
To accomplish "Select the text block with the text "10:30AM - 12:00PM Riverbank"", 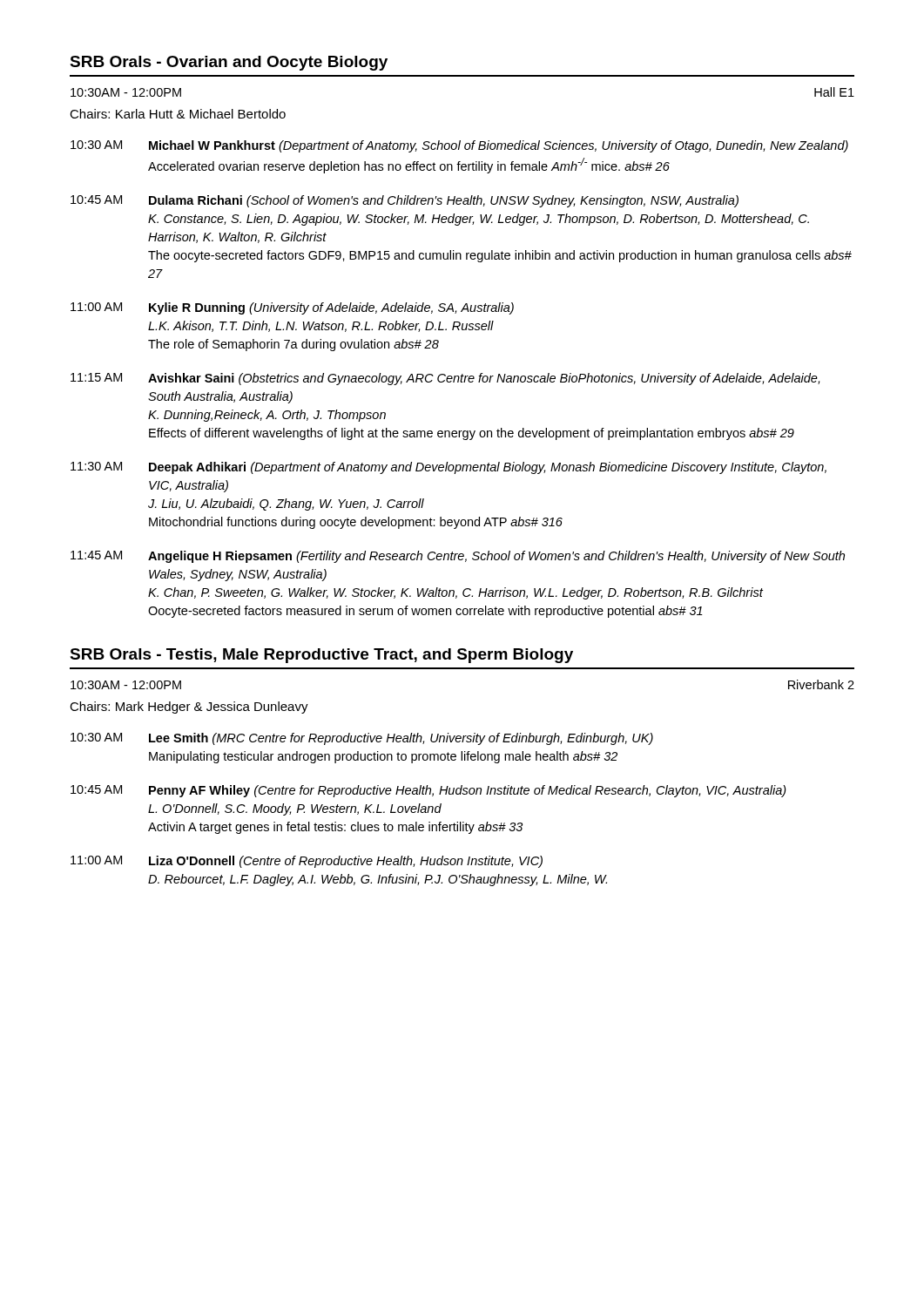I will 114,684.
